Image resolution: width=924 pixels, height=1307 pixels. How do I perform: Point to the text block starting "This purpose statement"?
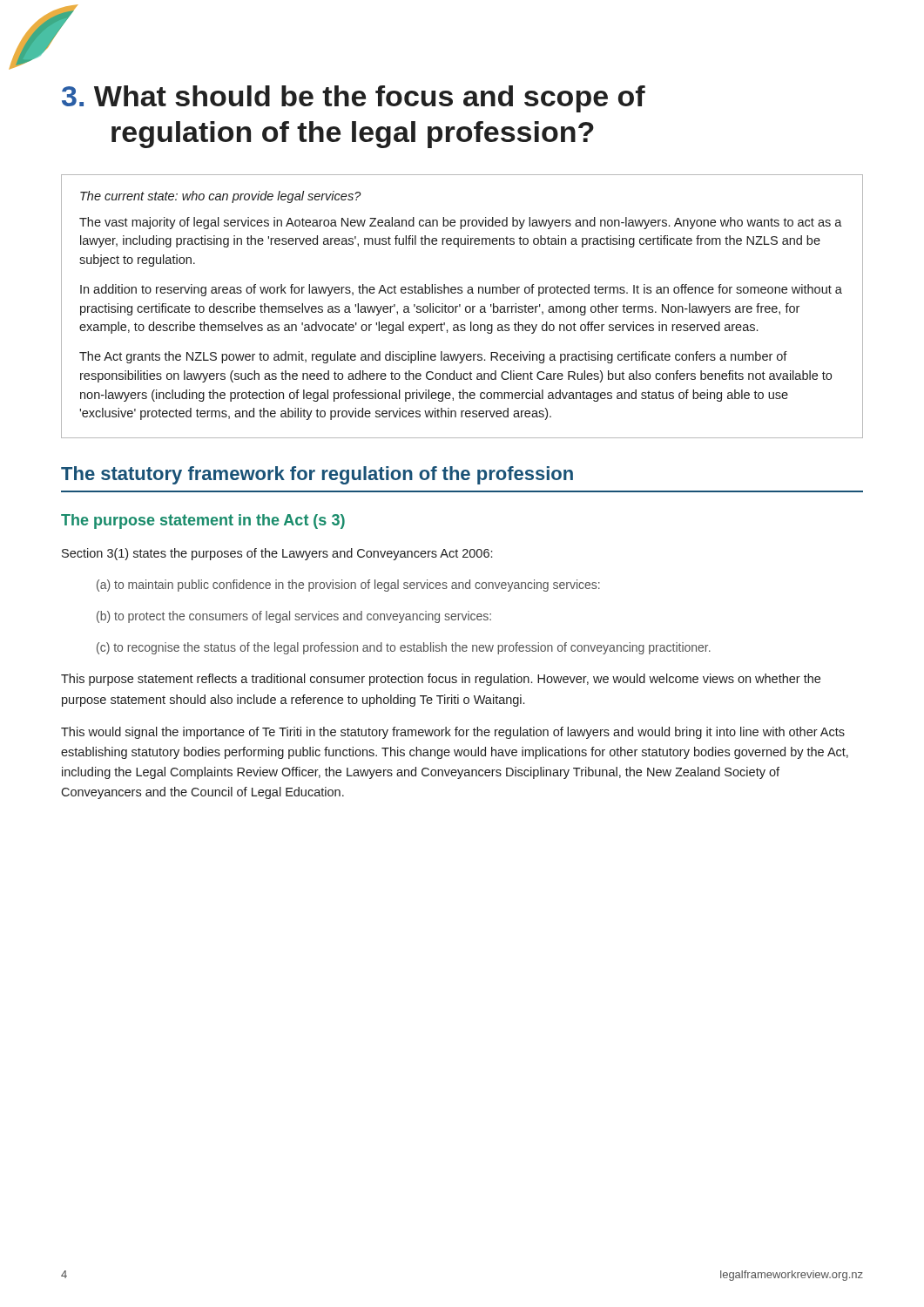click(441, 689)
